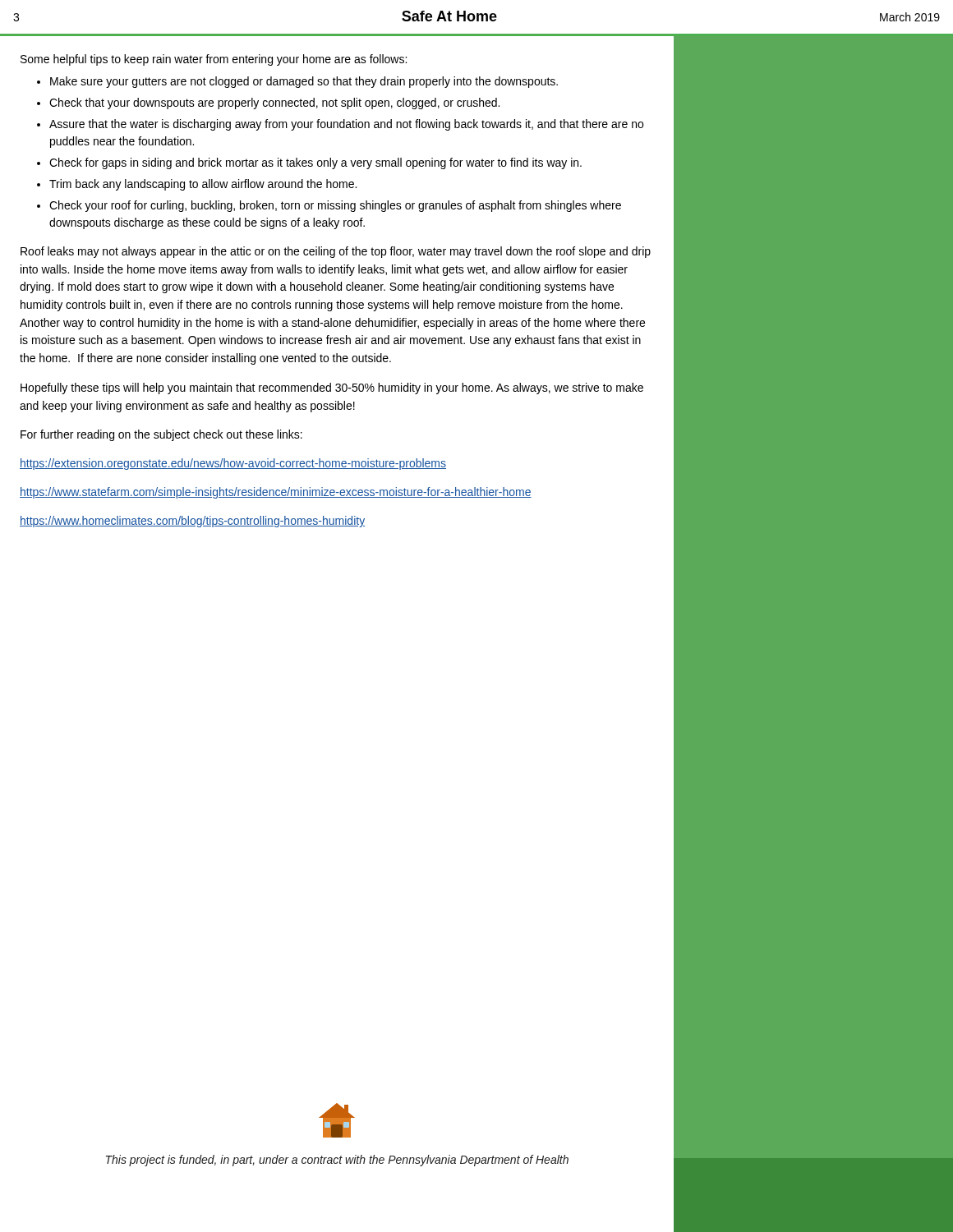Select the text block containing "Some helpful tips to keep rain water from"

tap(214, 59)
